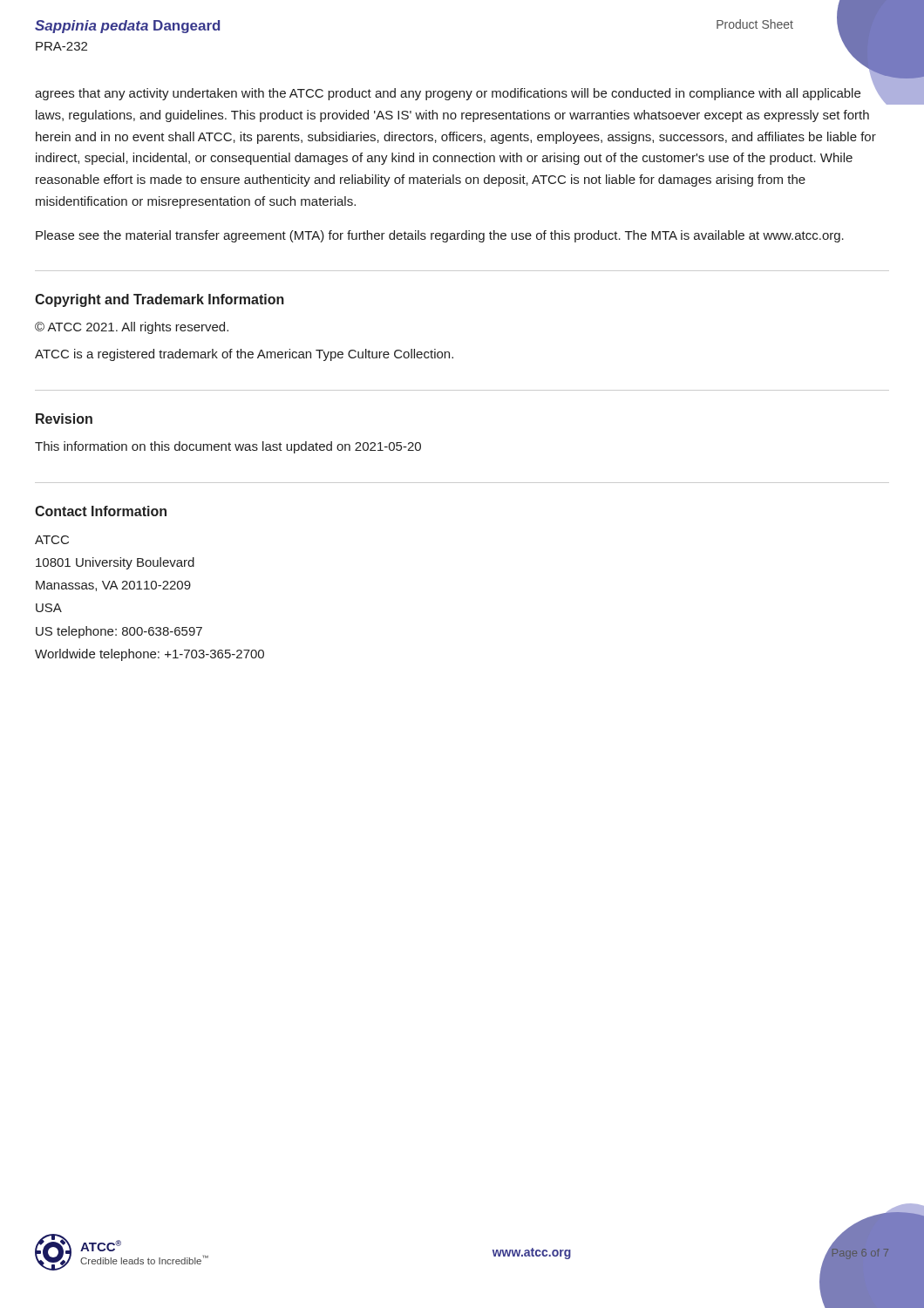The image size is (924, 1308).
Task: Click on the element starting "Copyright and Trademark Information"
Action: point(160,300)
